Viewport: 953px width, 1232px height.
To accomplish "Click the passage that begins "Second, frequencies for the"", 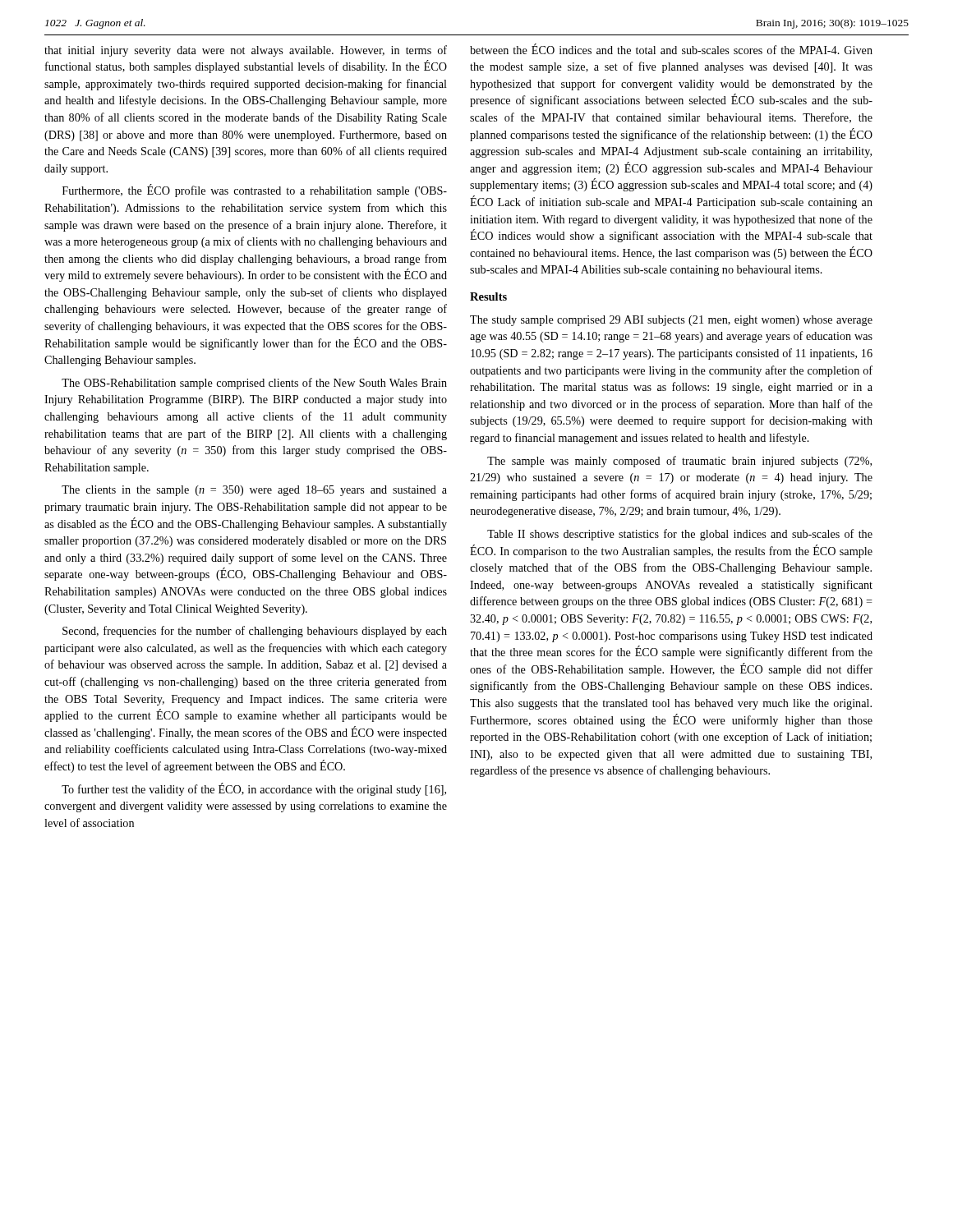I will click(246, 699).
